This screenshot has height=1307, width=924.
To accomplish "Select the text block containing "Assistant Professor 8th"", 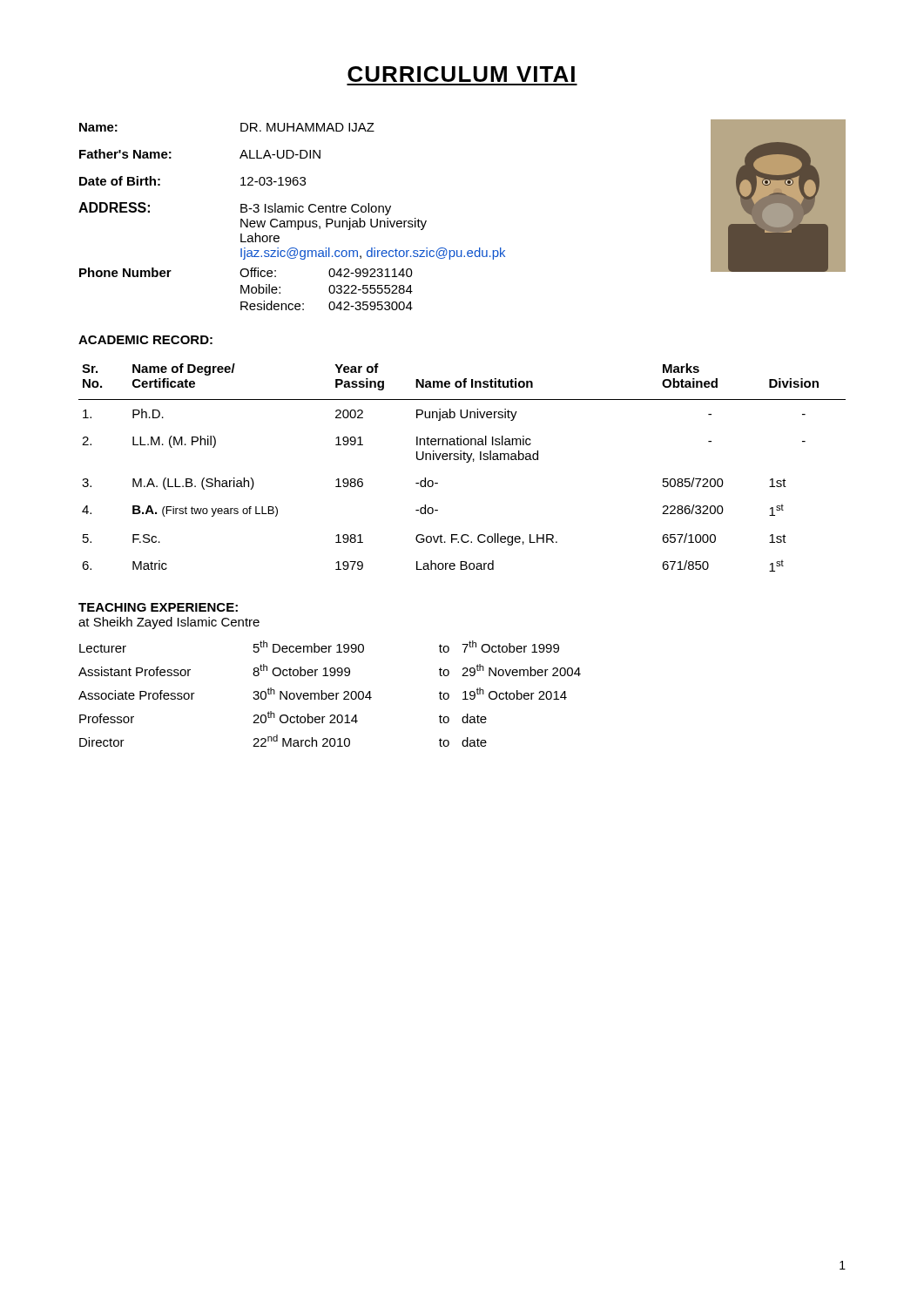I will pyautogui.click(x=330, y=670).
